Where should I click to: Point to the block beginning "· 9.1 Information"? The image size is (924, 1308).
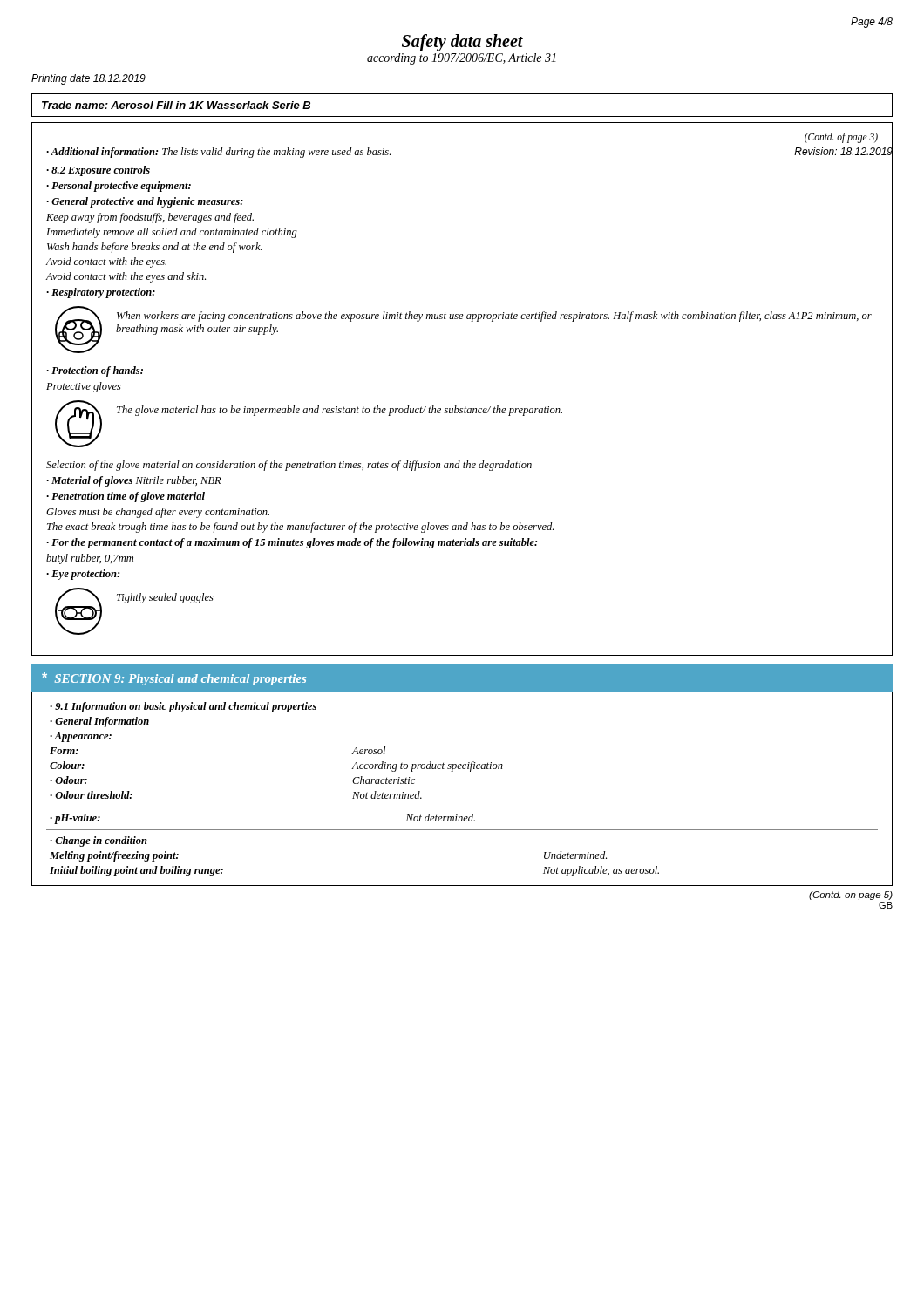[x=183, y=707]
